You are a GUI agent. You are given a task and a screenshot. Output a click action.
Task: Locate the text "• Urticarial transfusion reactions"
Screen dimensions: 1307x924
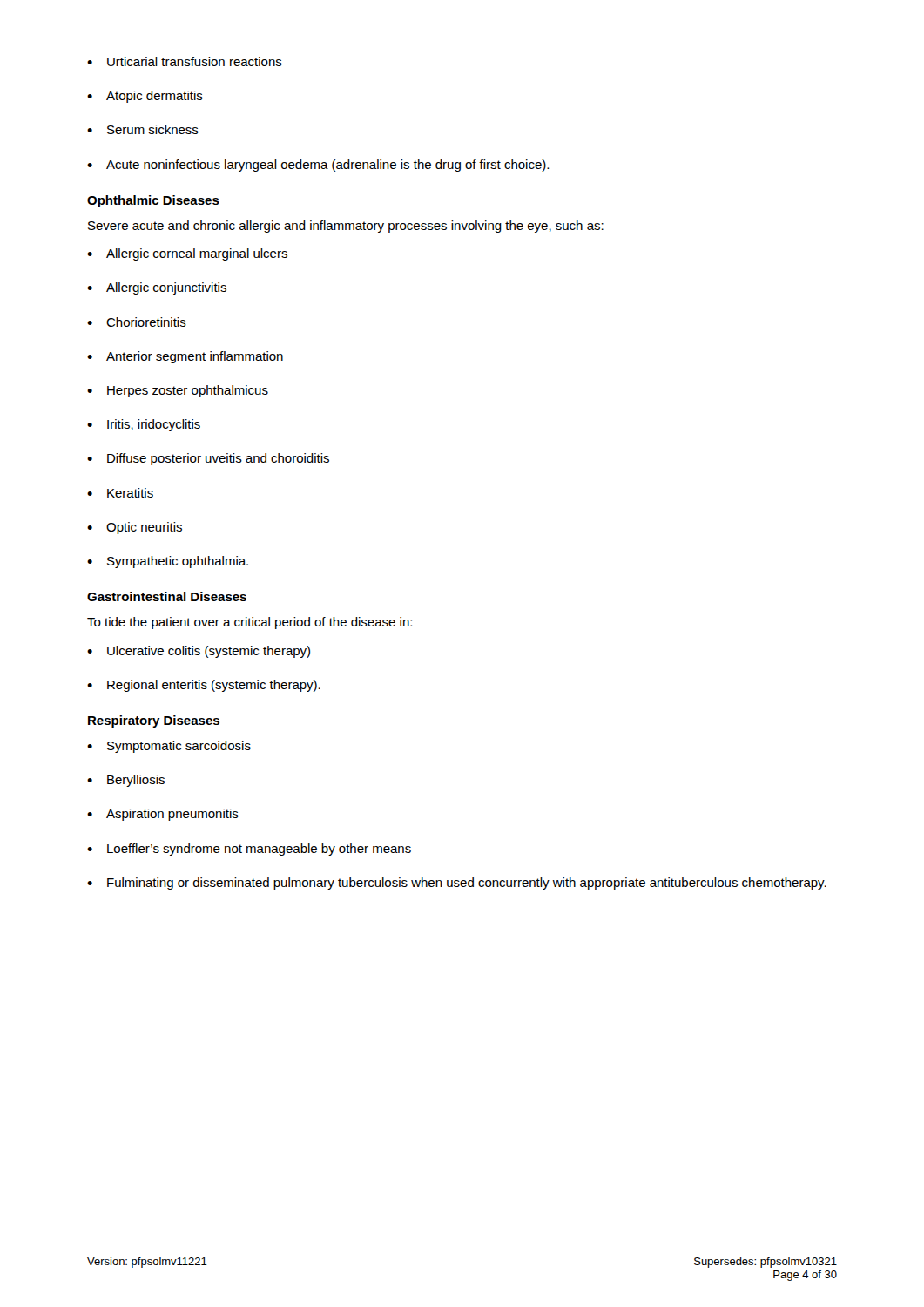[x=185, y=63]
